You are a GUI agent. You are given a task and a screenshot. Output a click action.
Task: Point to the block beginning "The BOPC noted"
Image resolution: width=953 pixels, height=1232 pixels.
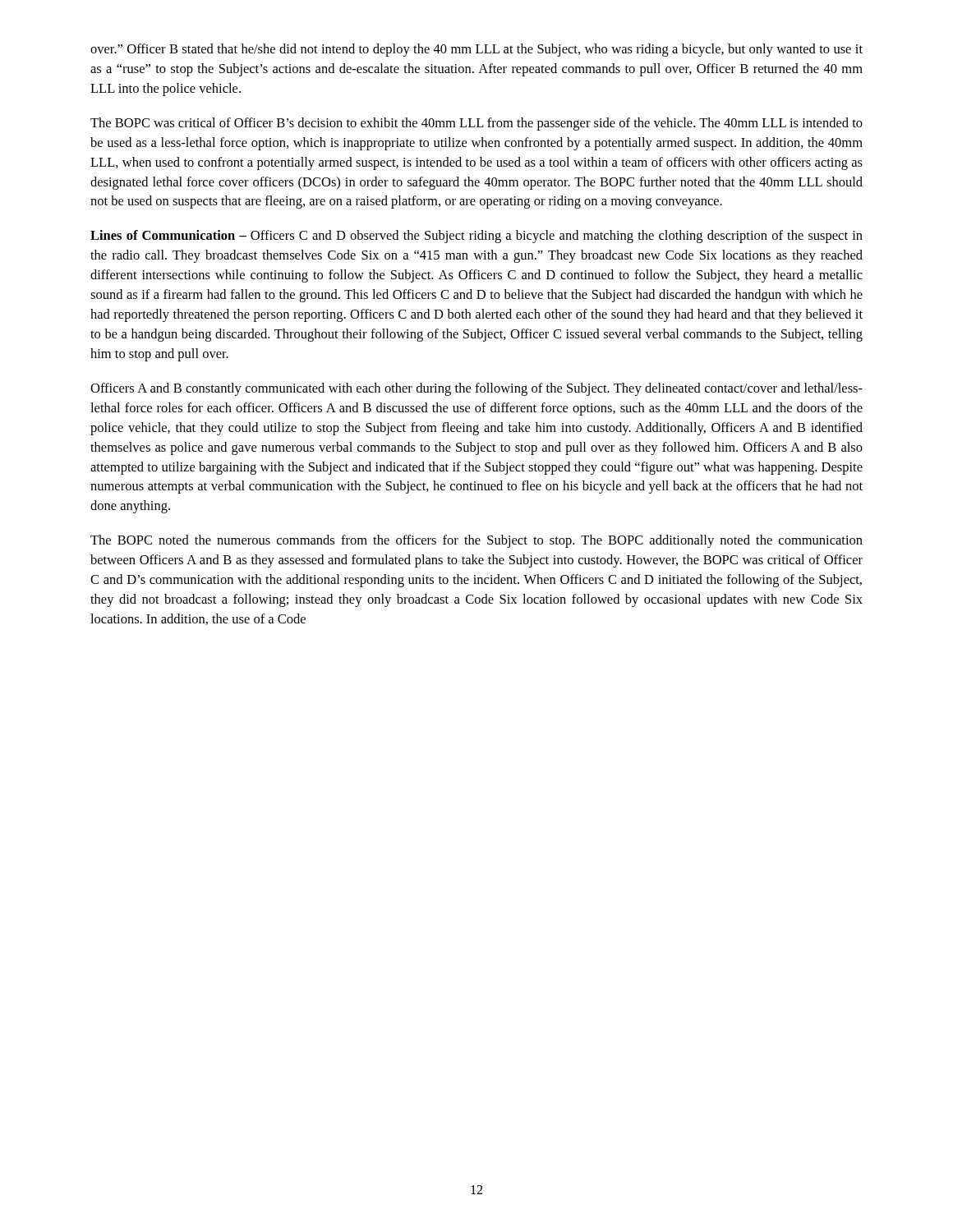point(476,580)
